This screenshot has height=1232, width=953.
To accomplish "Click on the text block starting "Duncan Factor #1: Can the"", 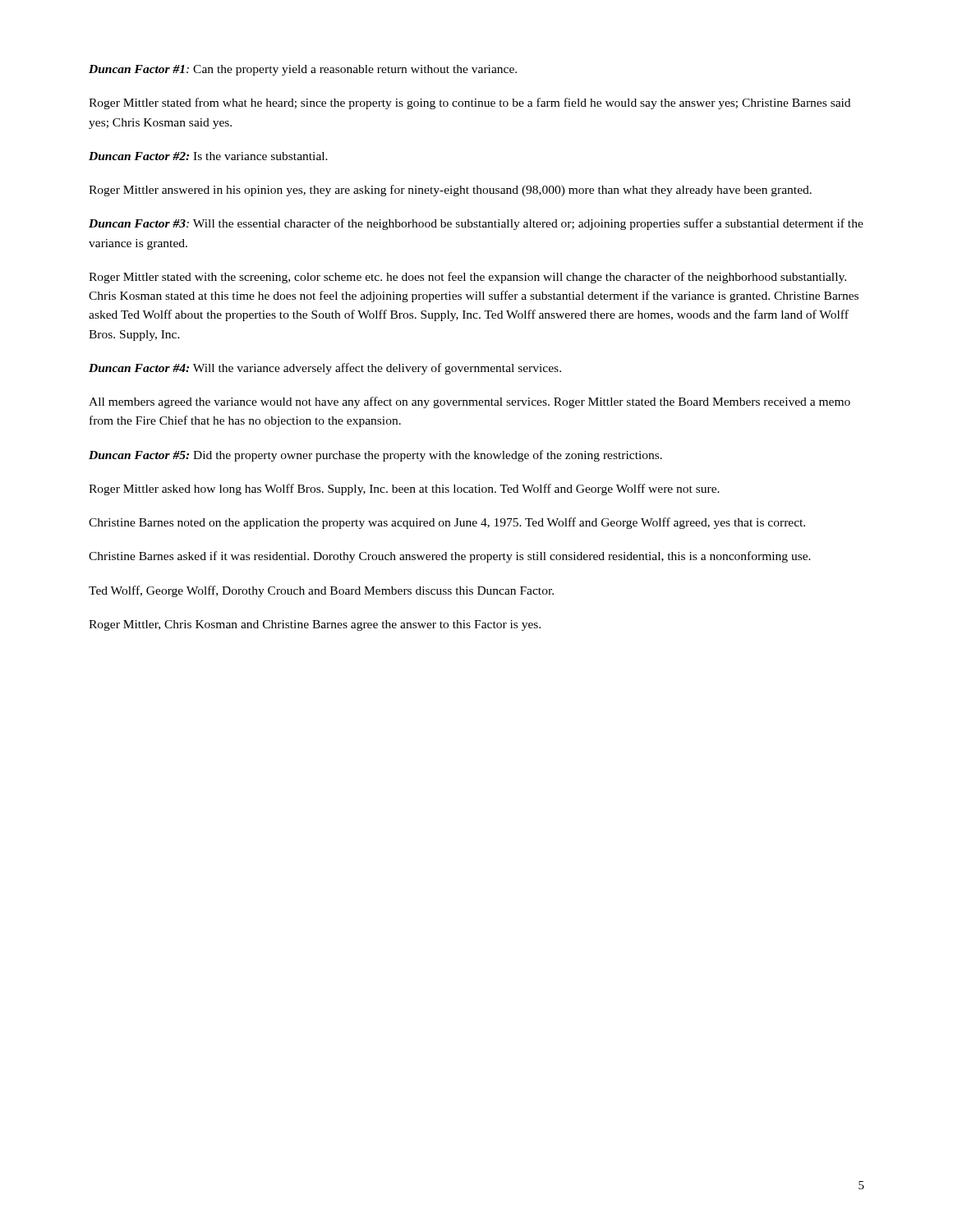I will pyautogui.click(x=476, y=69).
